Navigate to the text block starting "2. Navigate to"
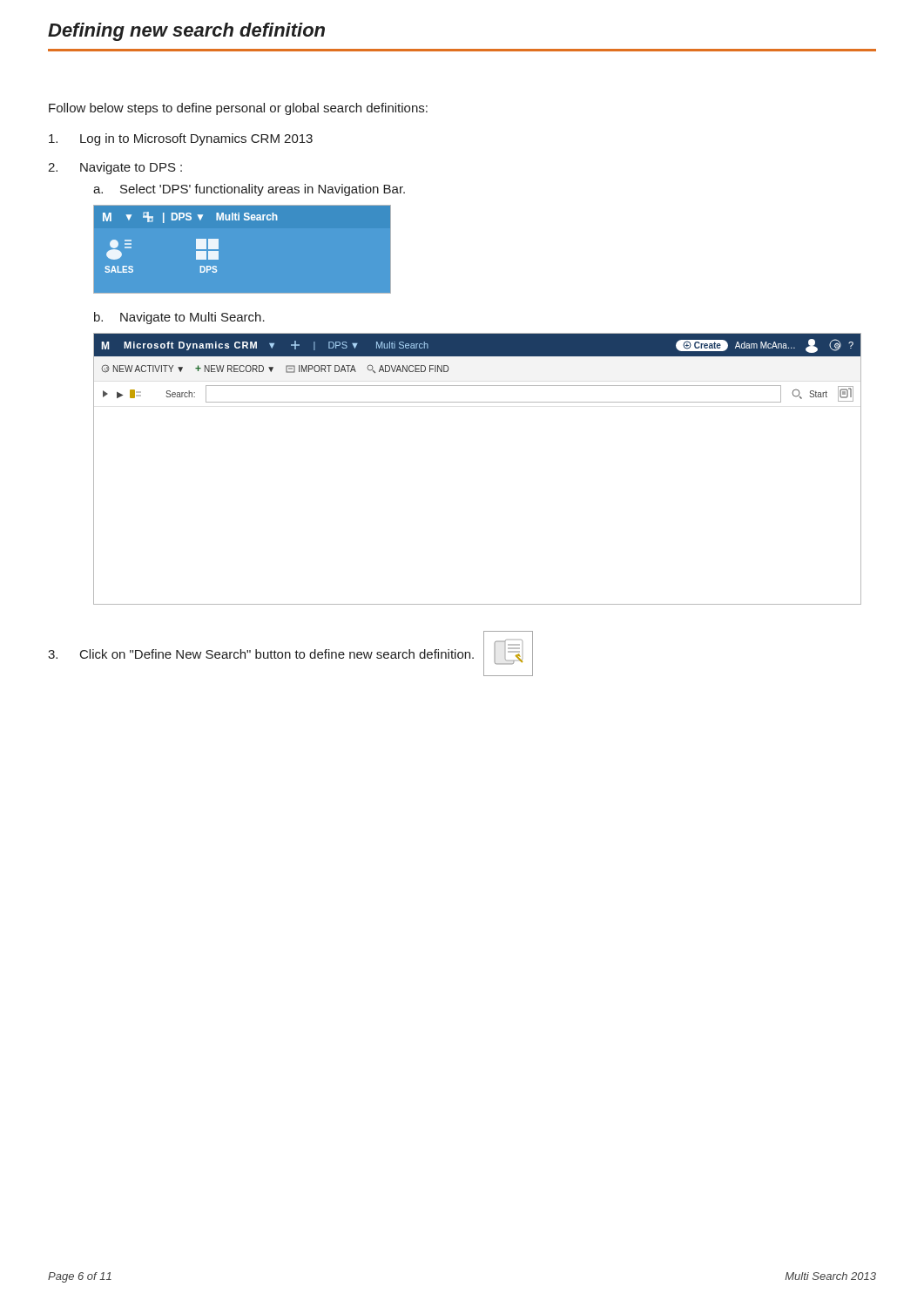This screenshot has width=924, height=1307. pyautogui.click(x=115, y=167)
